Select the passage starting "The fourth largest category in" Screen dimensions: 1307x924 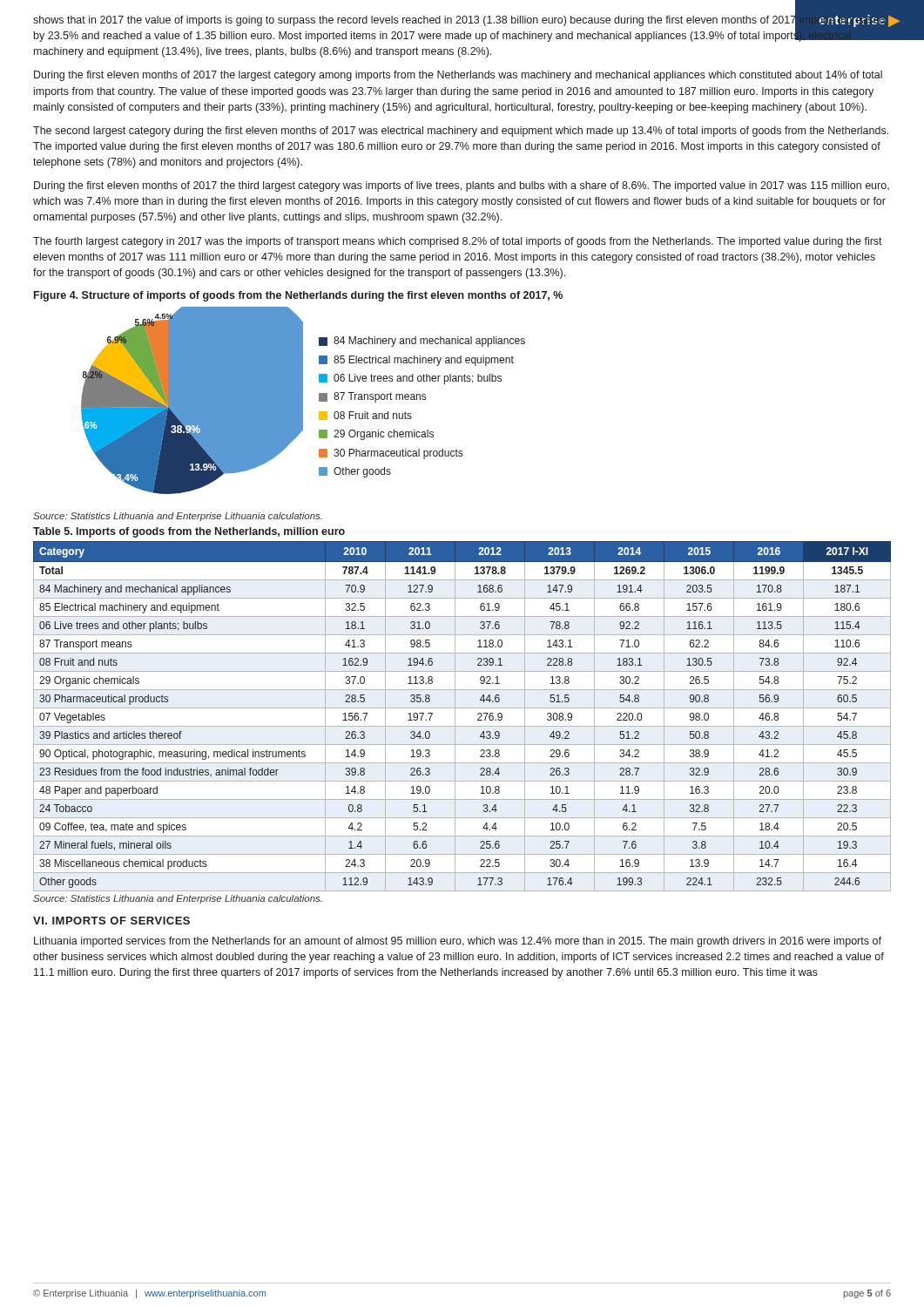(x=457, y=257)
